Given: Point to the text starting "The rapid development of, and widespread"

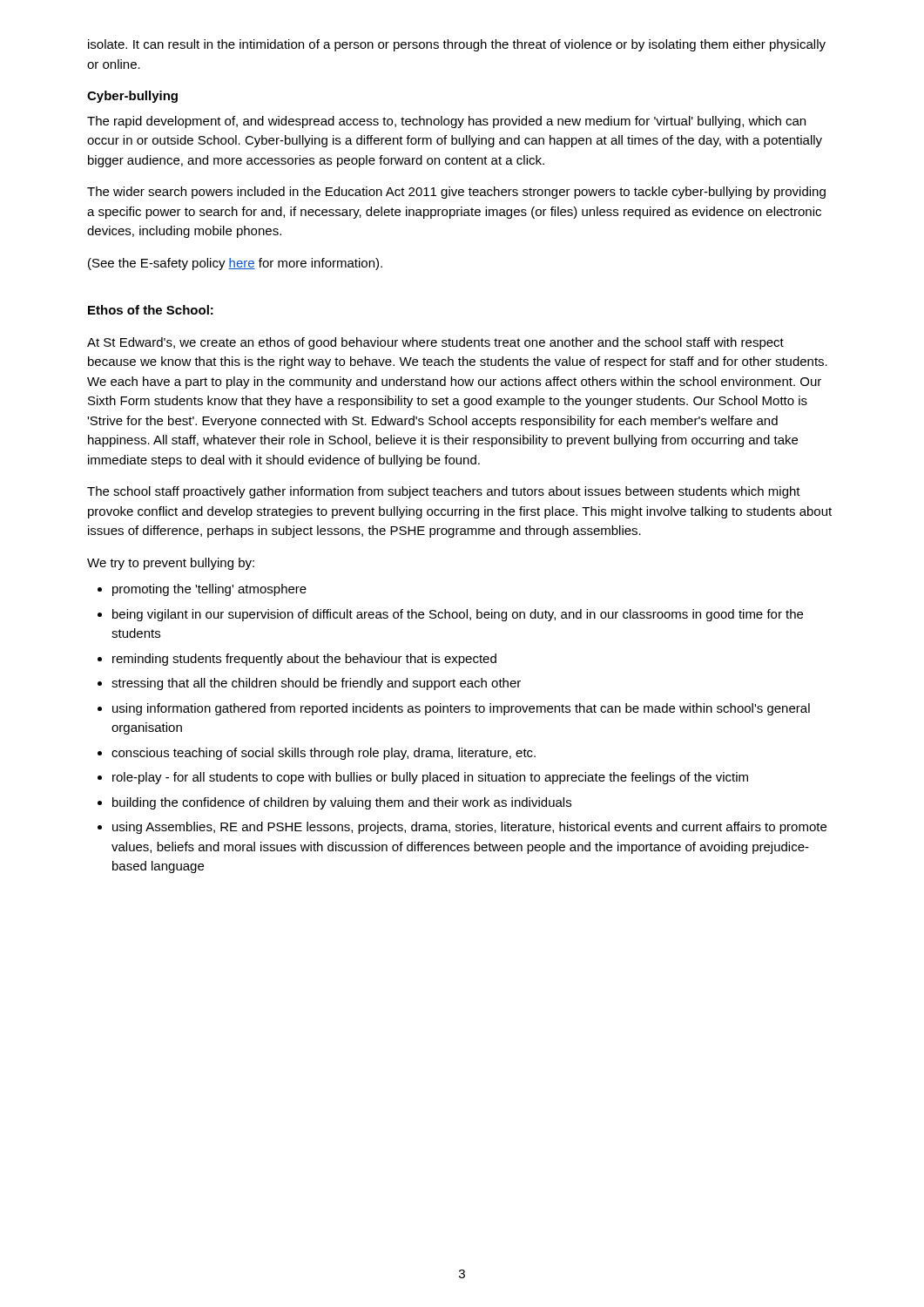Looking at the screenshot, I should click(462, 141).
